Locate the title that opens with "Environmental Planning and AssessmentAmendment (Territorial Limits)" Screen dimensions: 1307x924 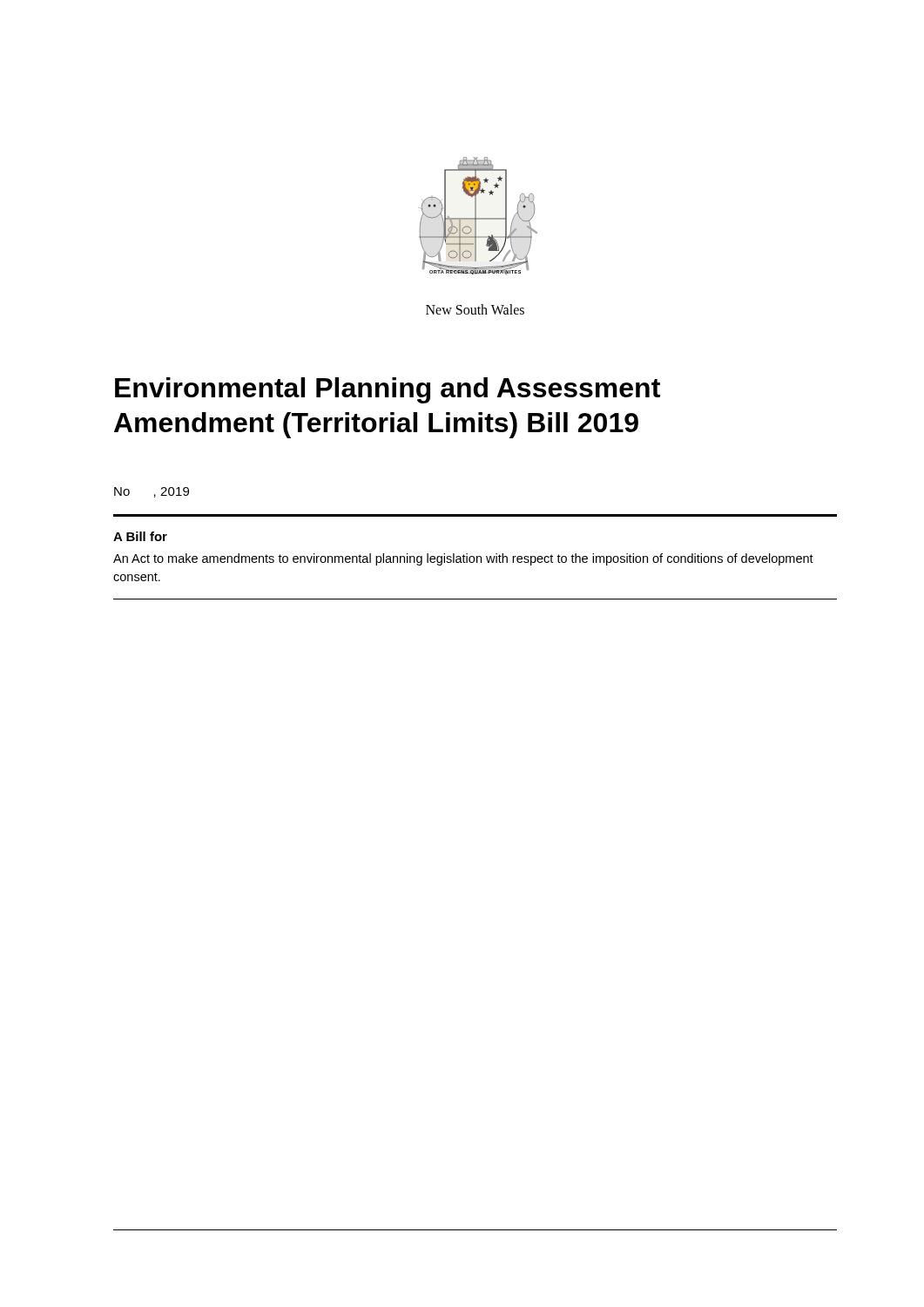click(387, 405)
